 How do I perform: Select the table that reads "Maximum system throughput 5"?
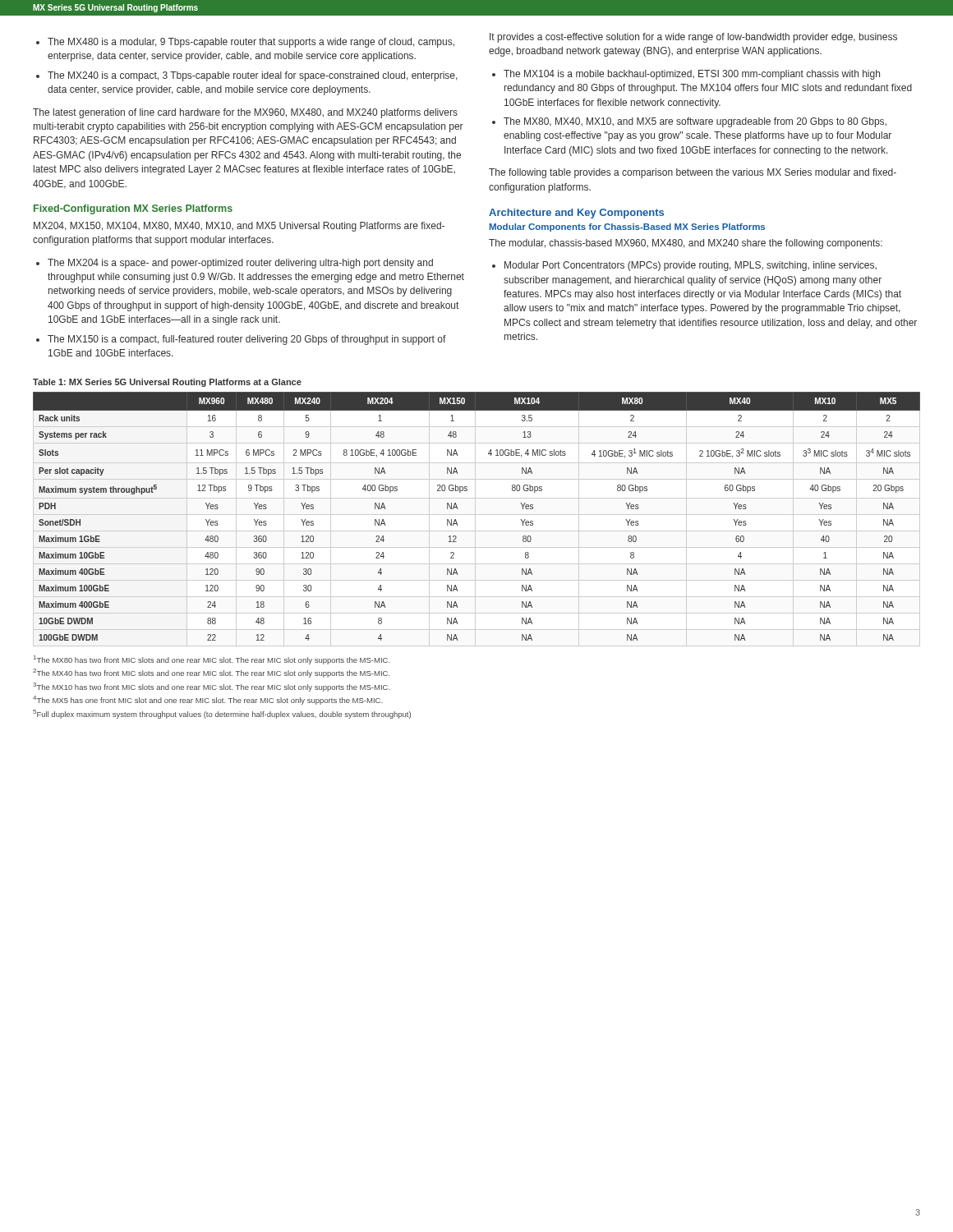click(476, 519)
